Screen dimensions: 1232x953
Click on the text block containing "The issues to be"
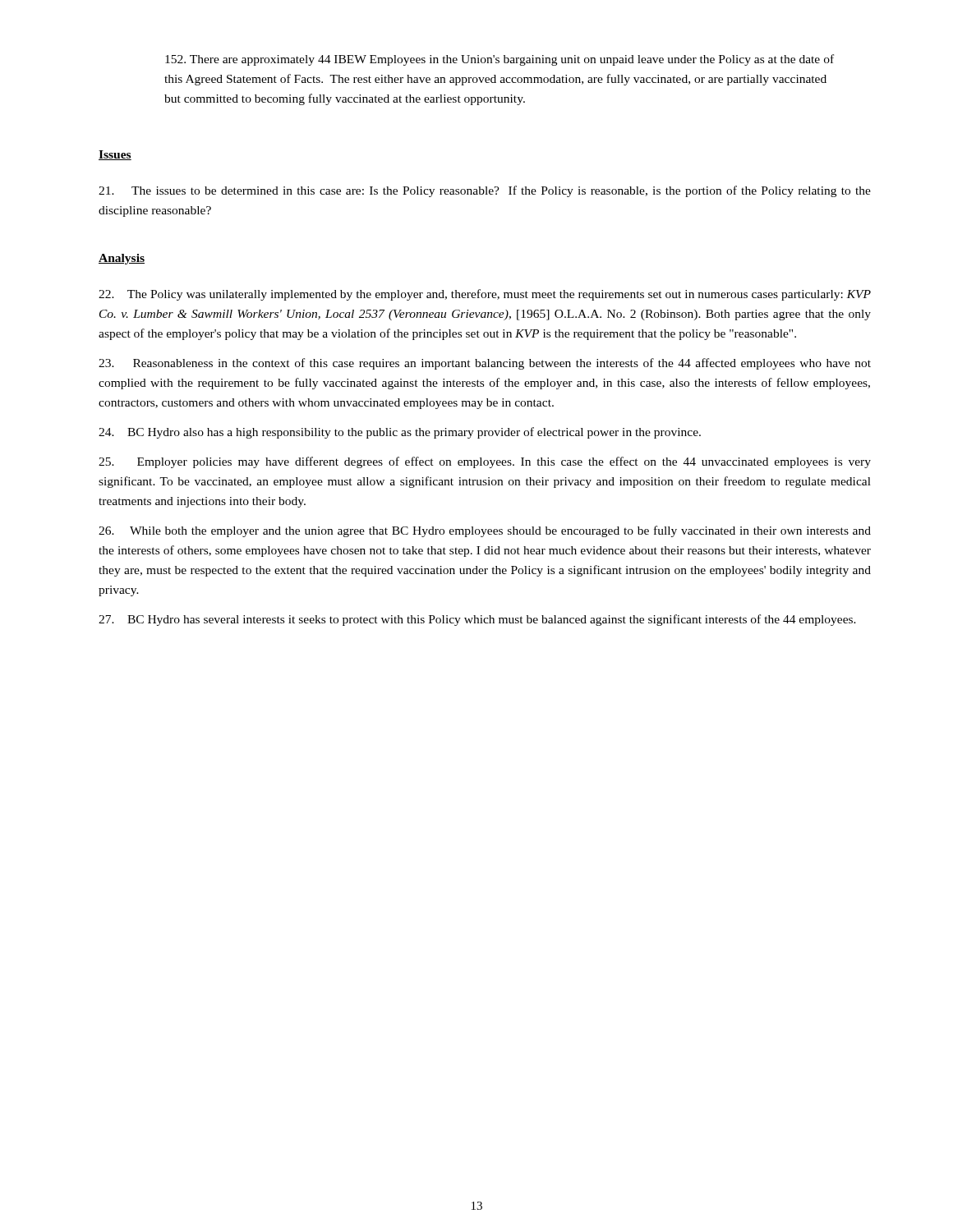(x=485, y=200)
